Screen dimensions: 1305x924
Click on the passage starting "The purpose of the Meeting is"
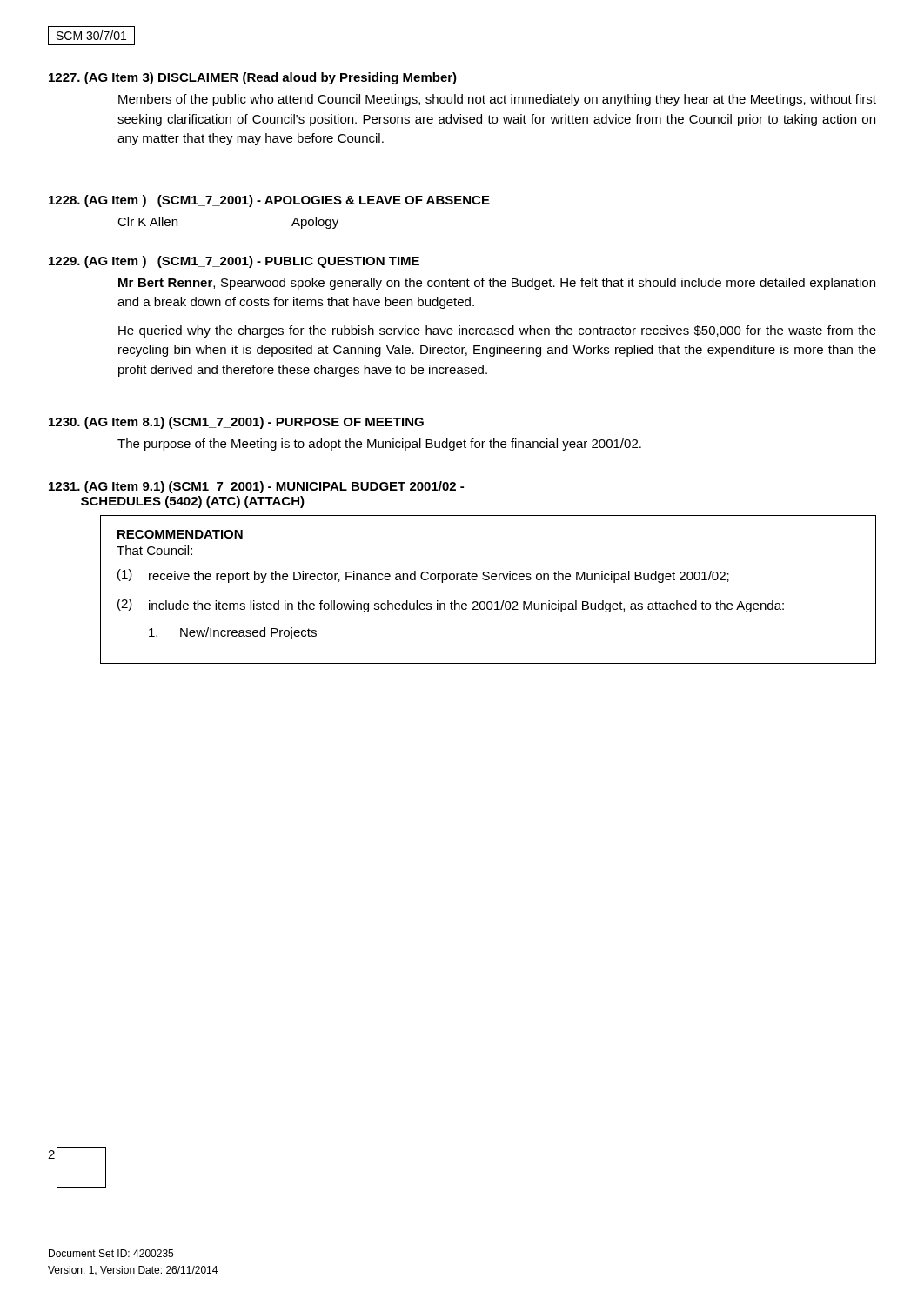pyautogui.click(x=497, y=444)
